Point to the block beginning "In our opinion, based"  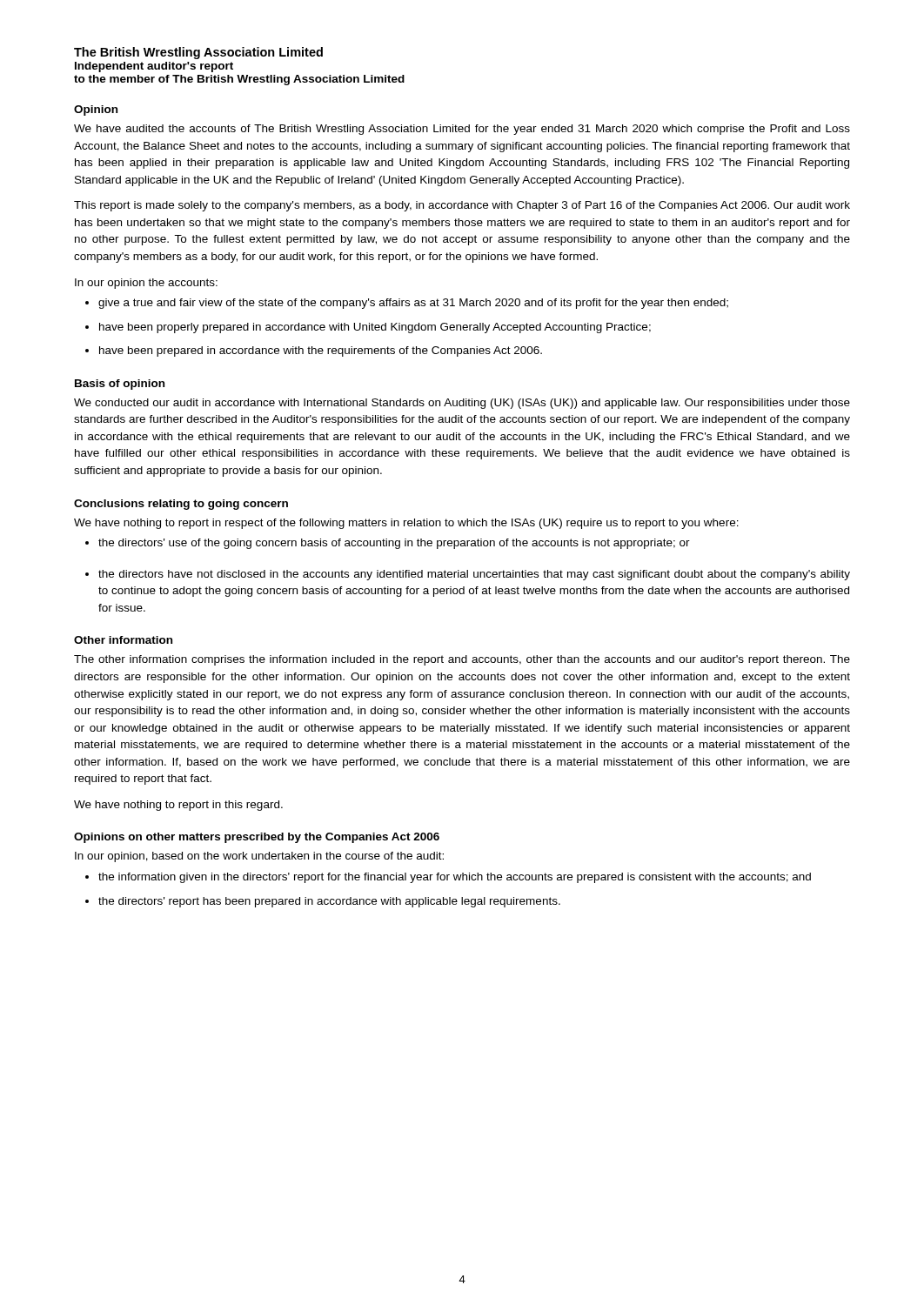pos(259,857)
